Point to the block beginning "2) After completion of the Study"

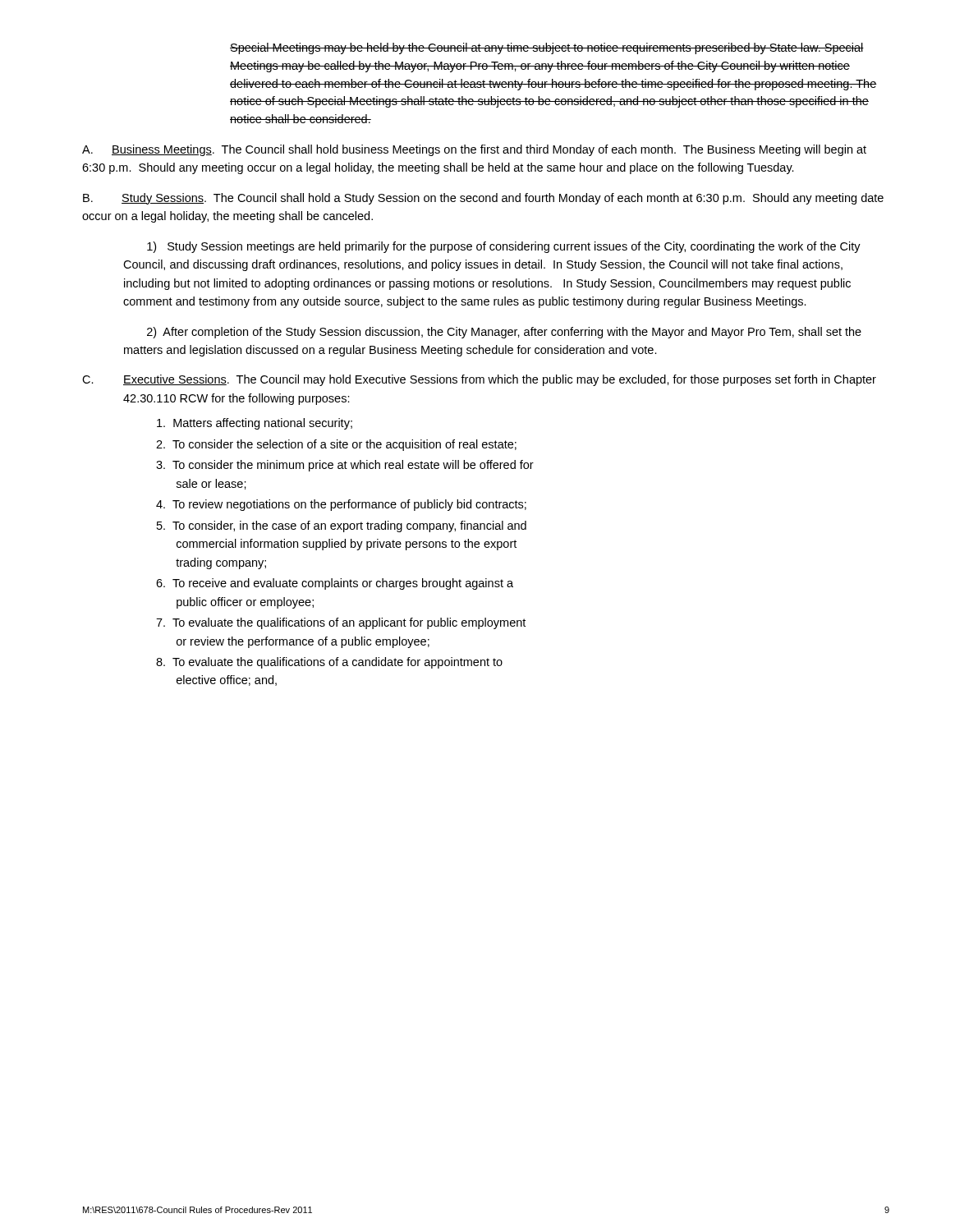492,341
